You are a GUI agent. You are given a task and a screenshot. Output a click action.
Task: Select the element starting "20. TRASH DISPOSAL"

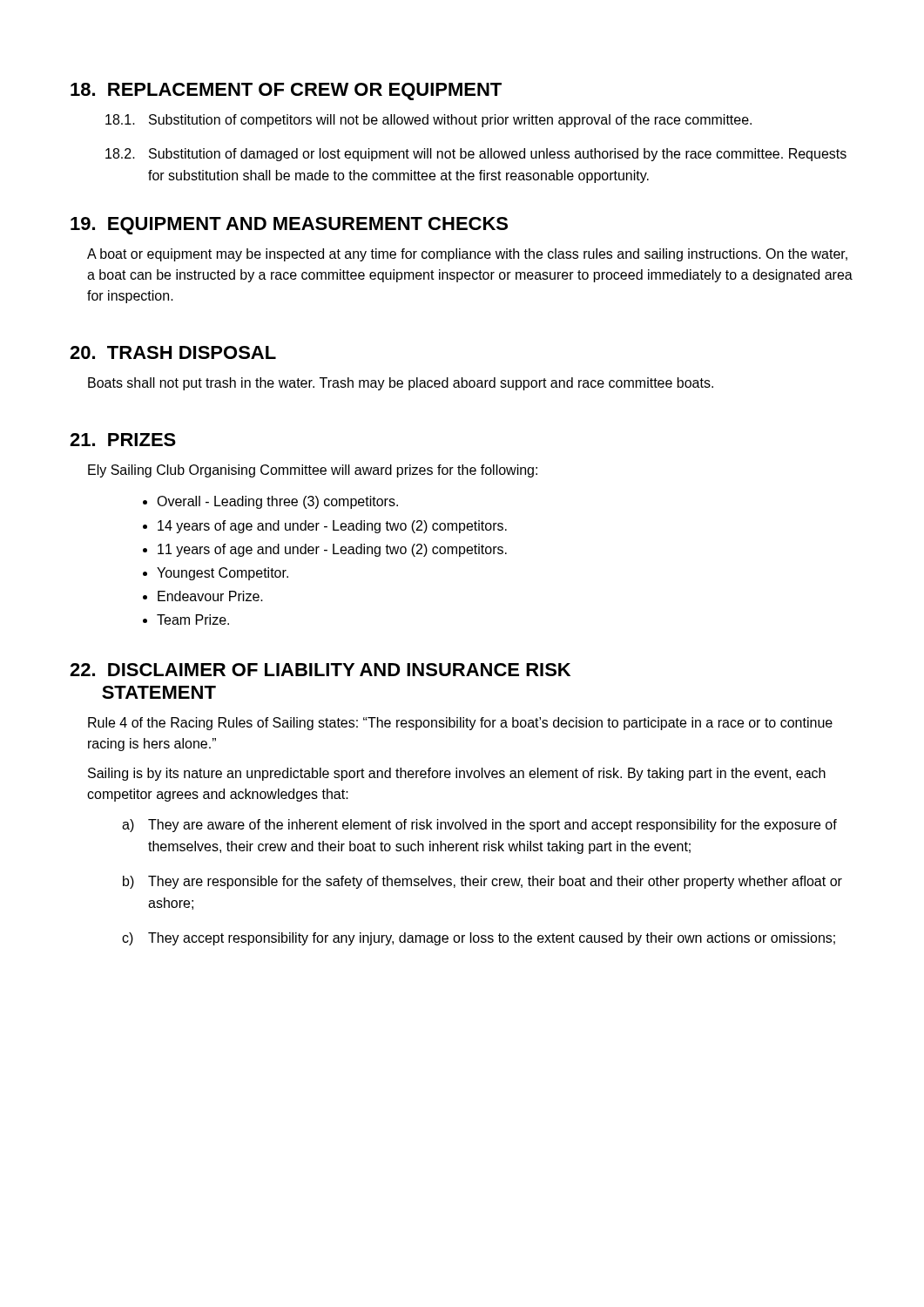click(x=173, y=353)
